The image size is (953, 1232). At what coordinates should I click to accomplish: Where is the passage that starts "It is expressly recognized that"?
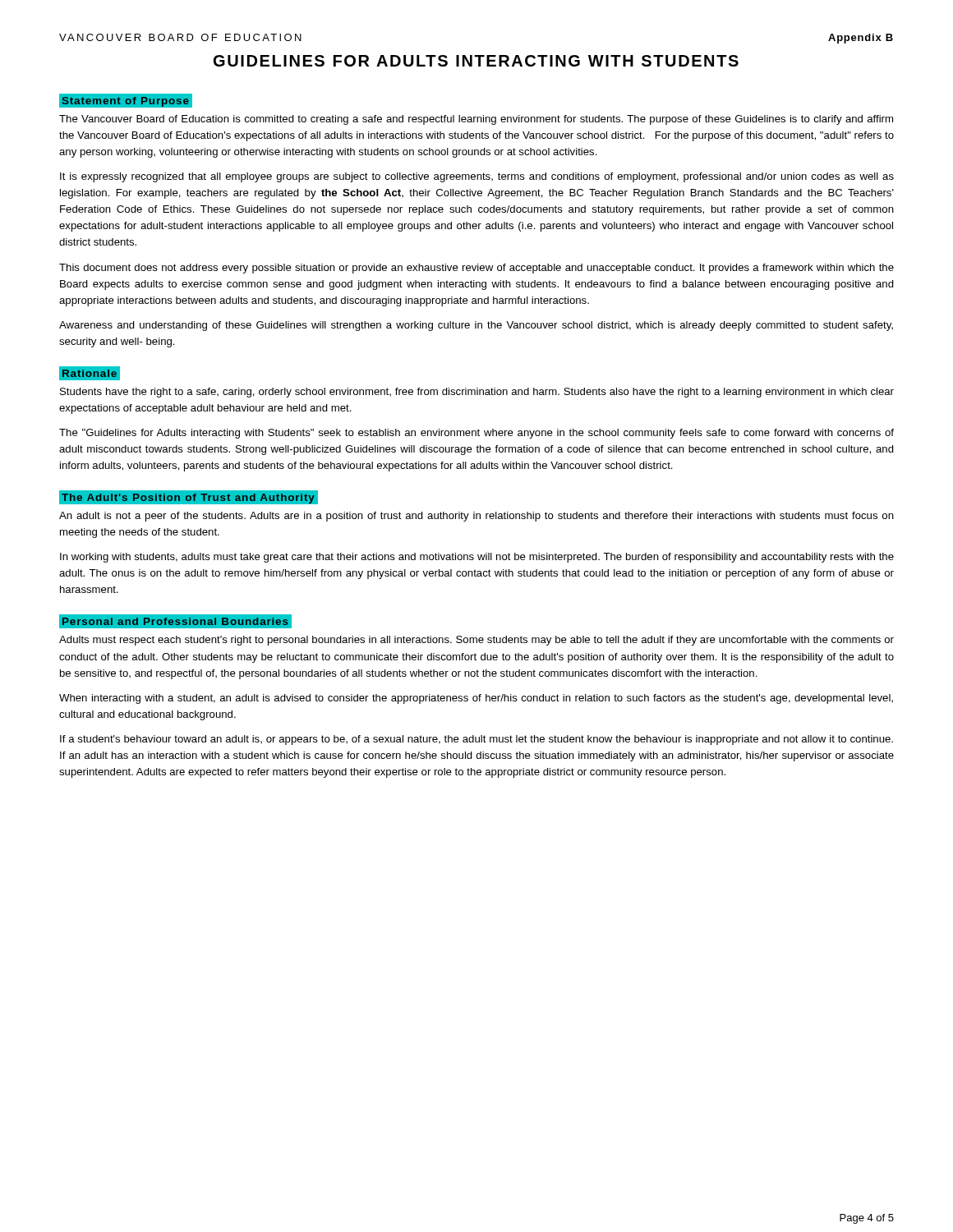point(476,209)
